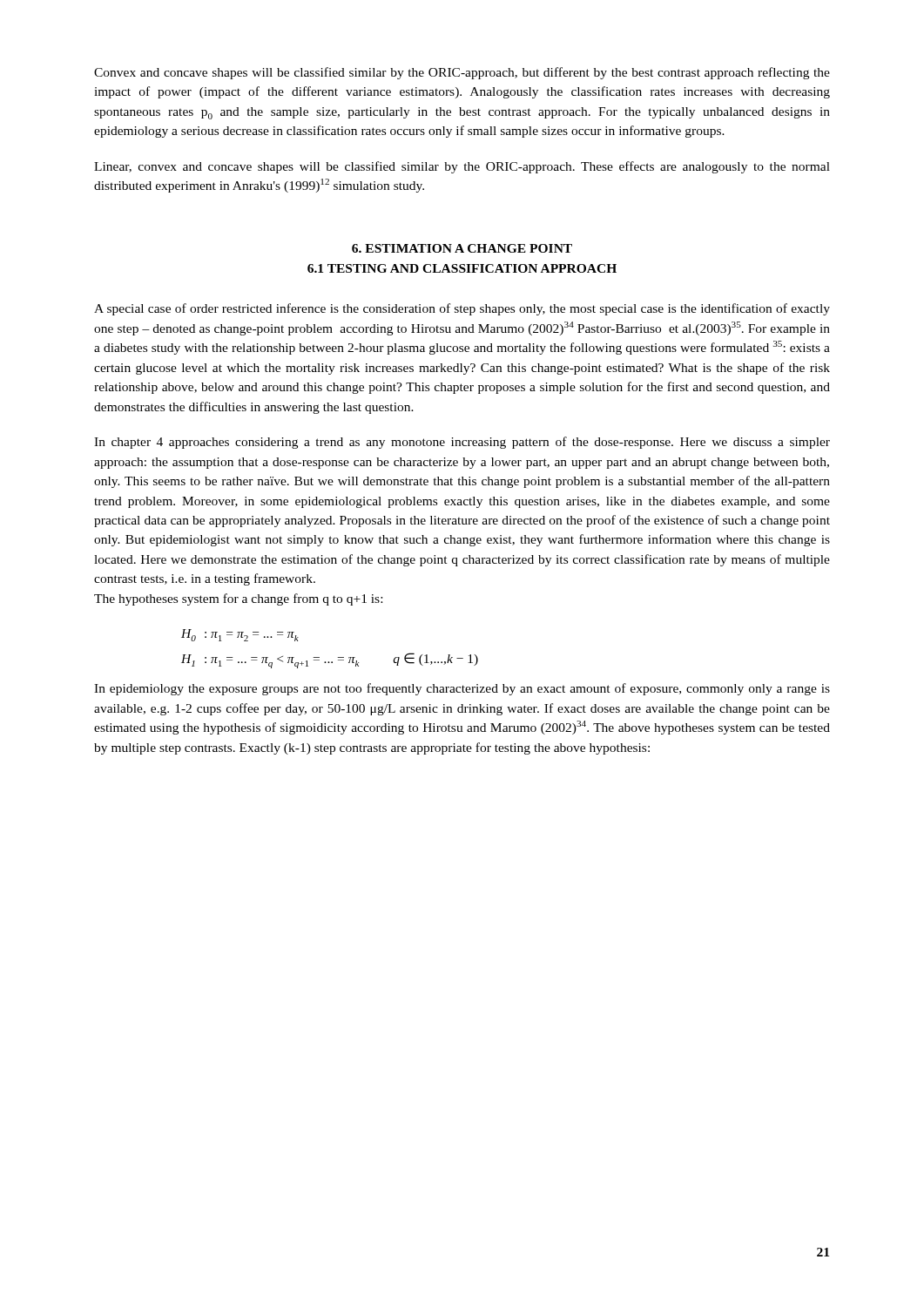Screen dimensions: 1307x924
Task: Point to the text block starting "6. ESTIMATION A CHANGE POINT 6.1"
Action: click(462, 258)
